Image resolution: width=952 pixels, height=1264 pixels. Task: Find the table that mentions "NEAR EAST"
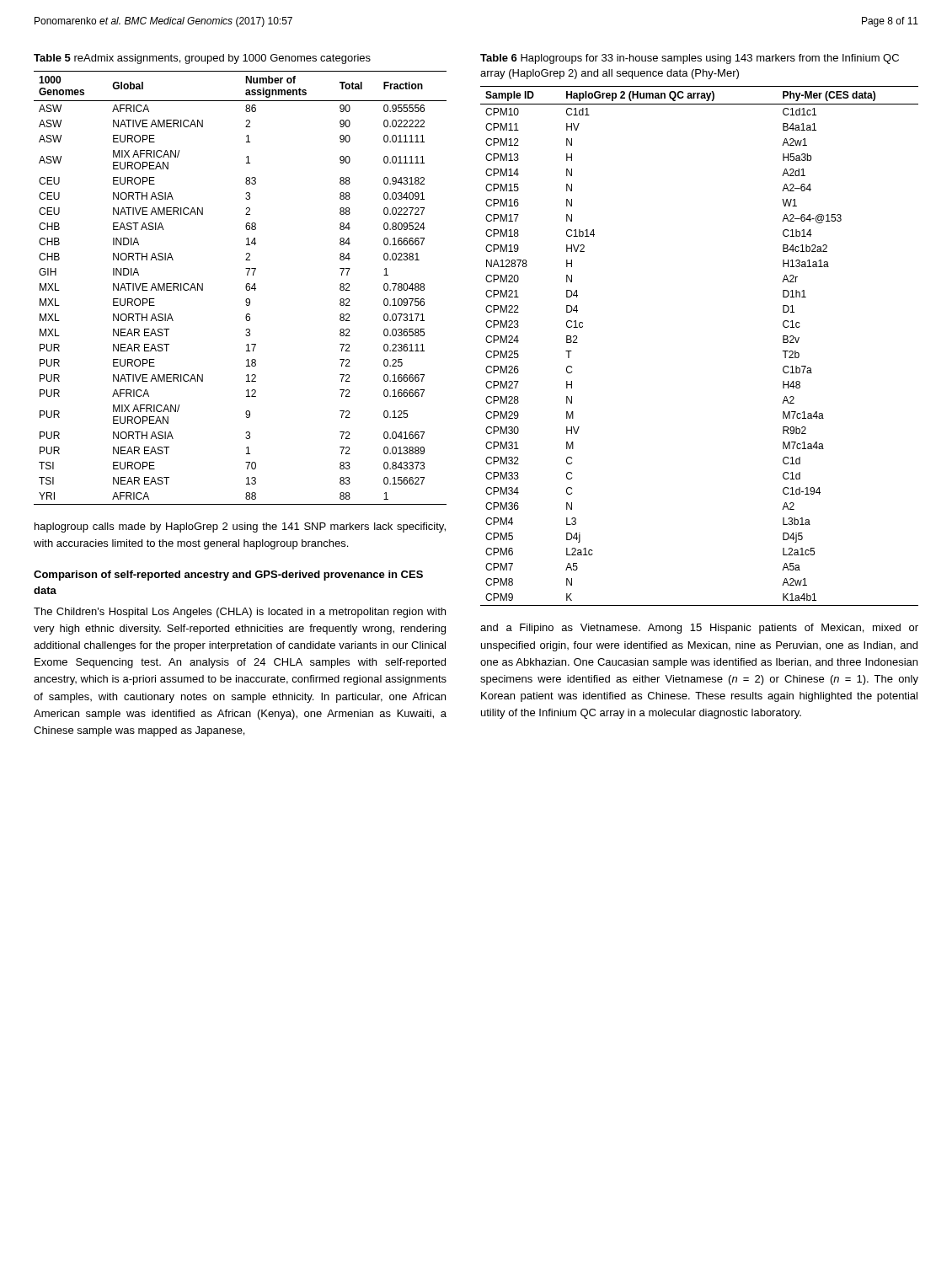pos(240,288)
